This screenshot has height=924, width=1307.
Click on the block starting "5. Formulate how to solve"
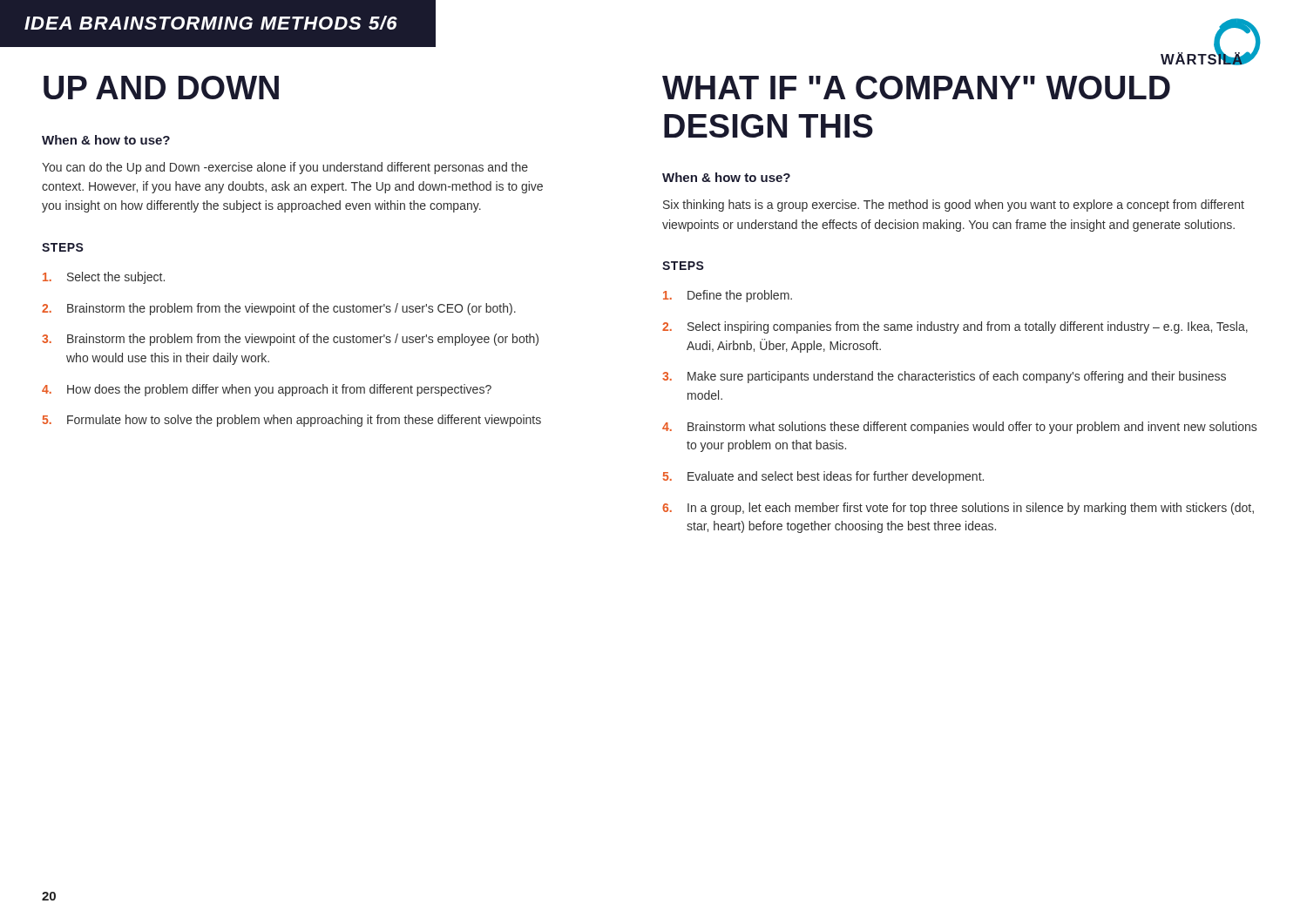303,421
